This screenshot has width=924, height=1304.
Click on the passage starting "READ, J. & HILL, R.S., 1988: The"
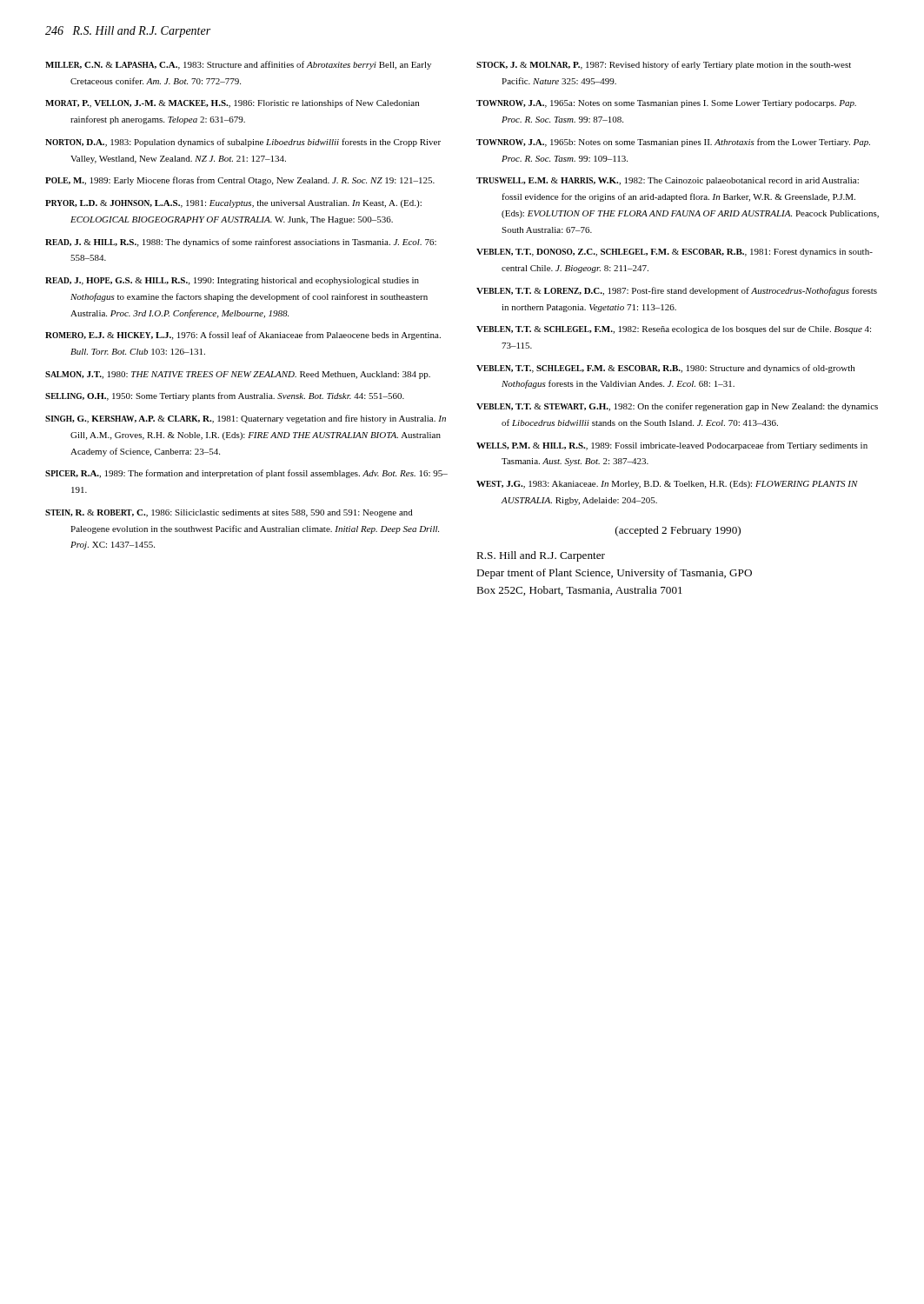coord(241,250)
